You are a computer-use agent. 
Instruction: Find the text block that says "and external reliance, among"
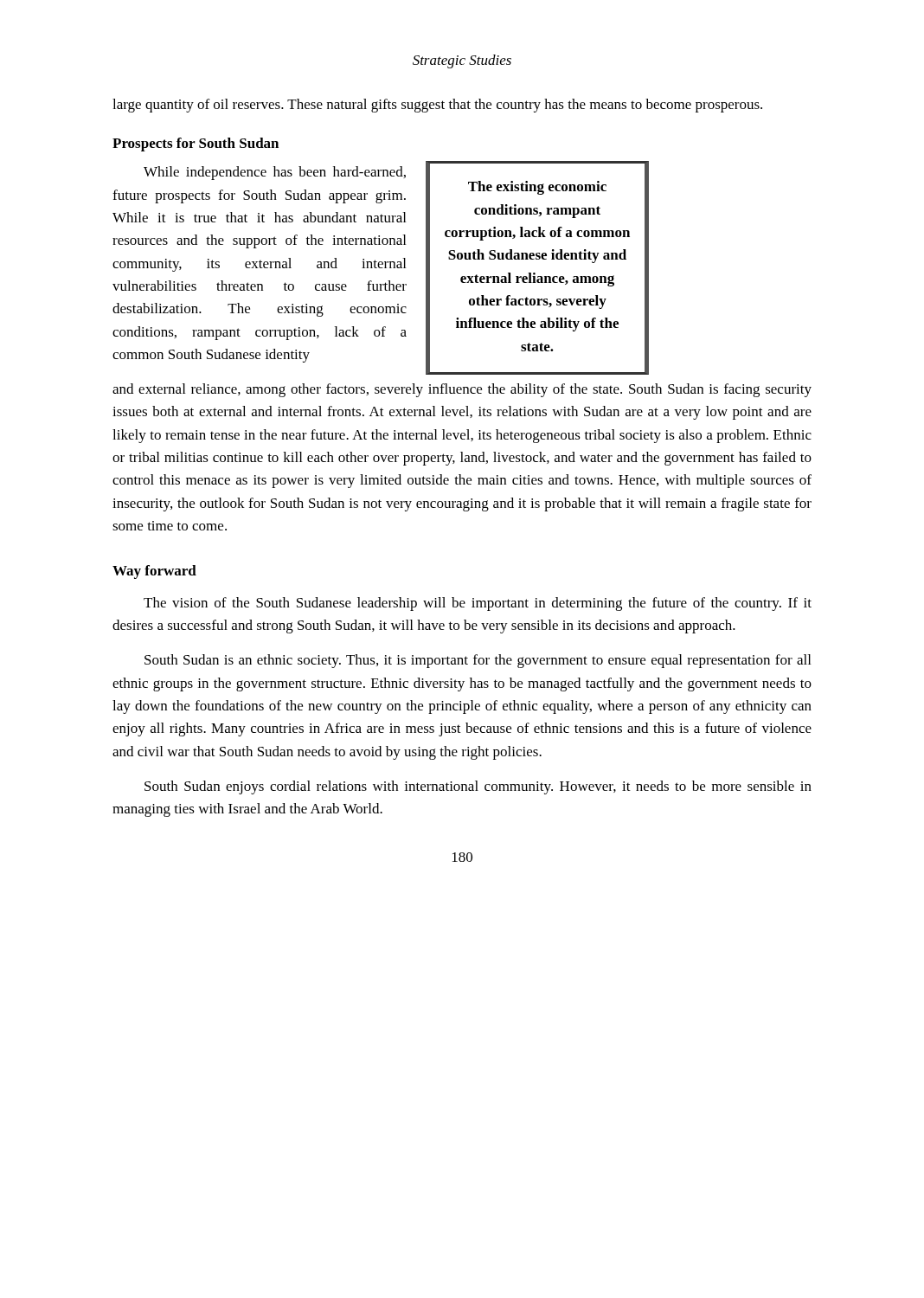click(462, 457)
